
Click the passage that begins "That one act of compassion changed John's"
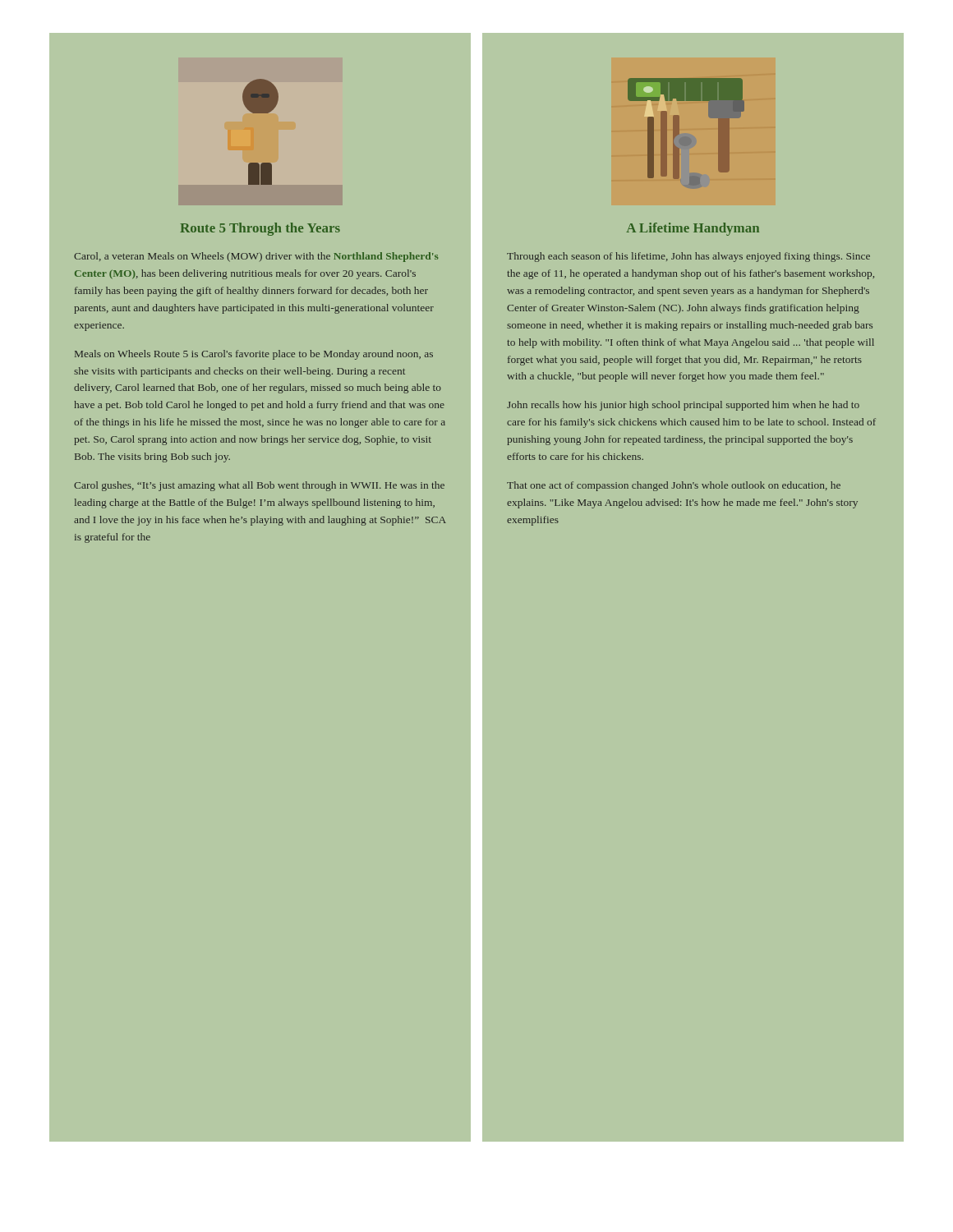point(683,502)
